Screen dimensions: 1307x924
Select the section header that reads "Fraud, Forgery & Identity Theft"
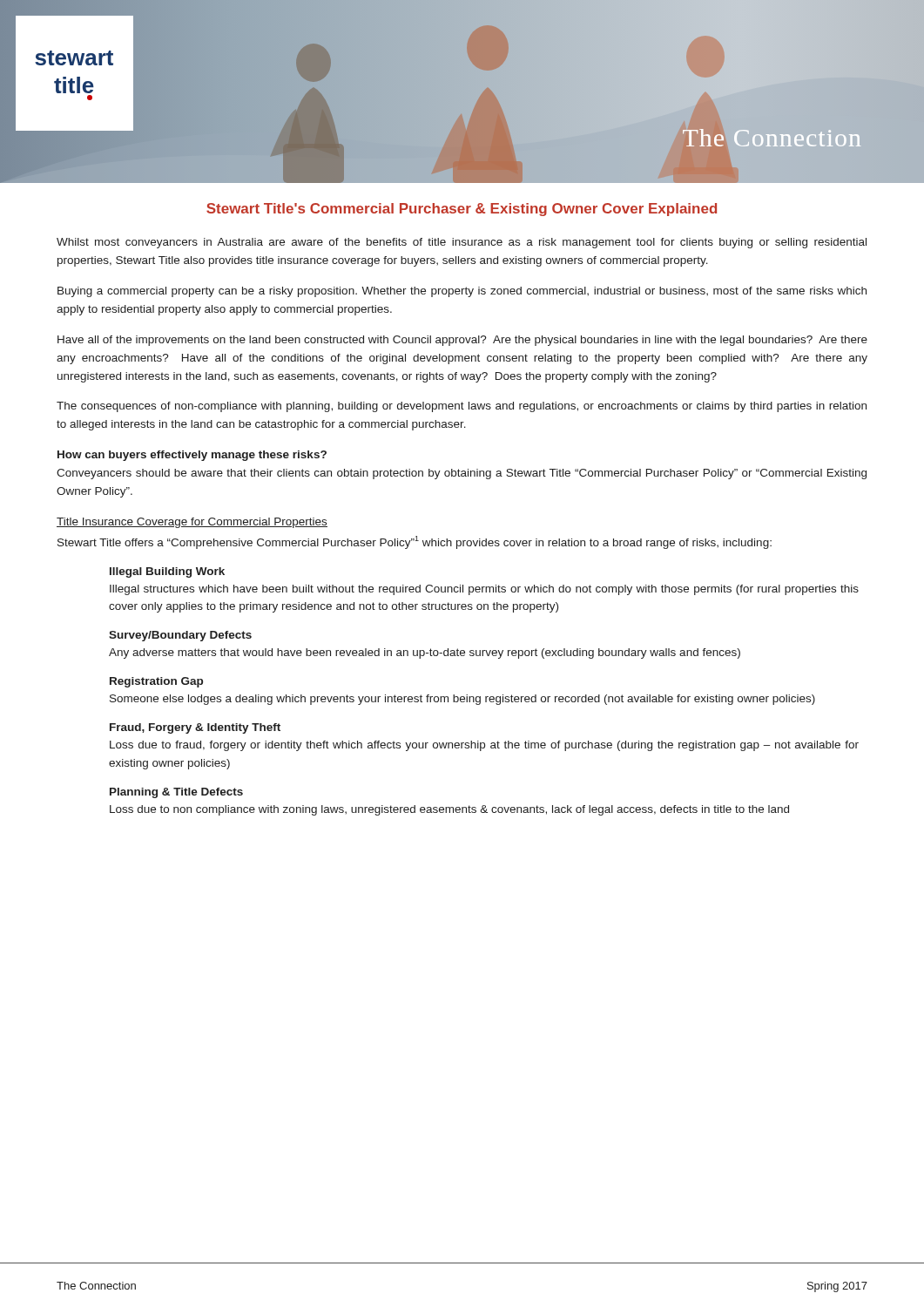[195, 727]
